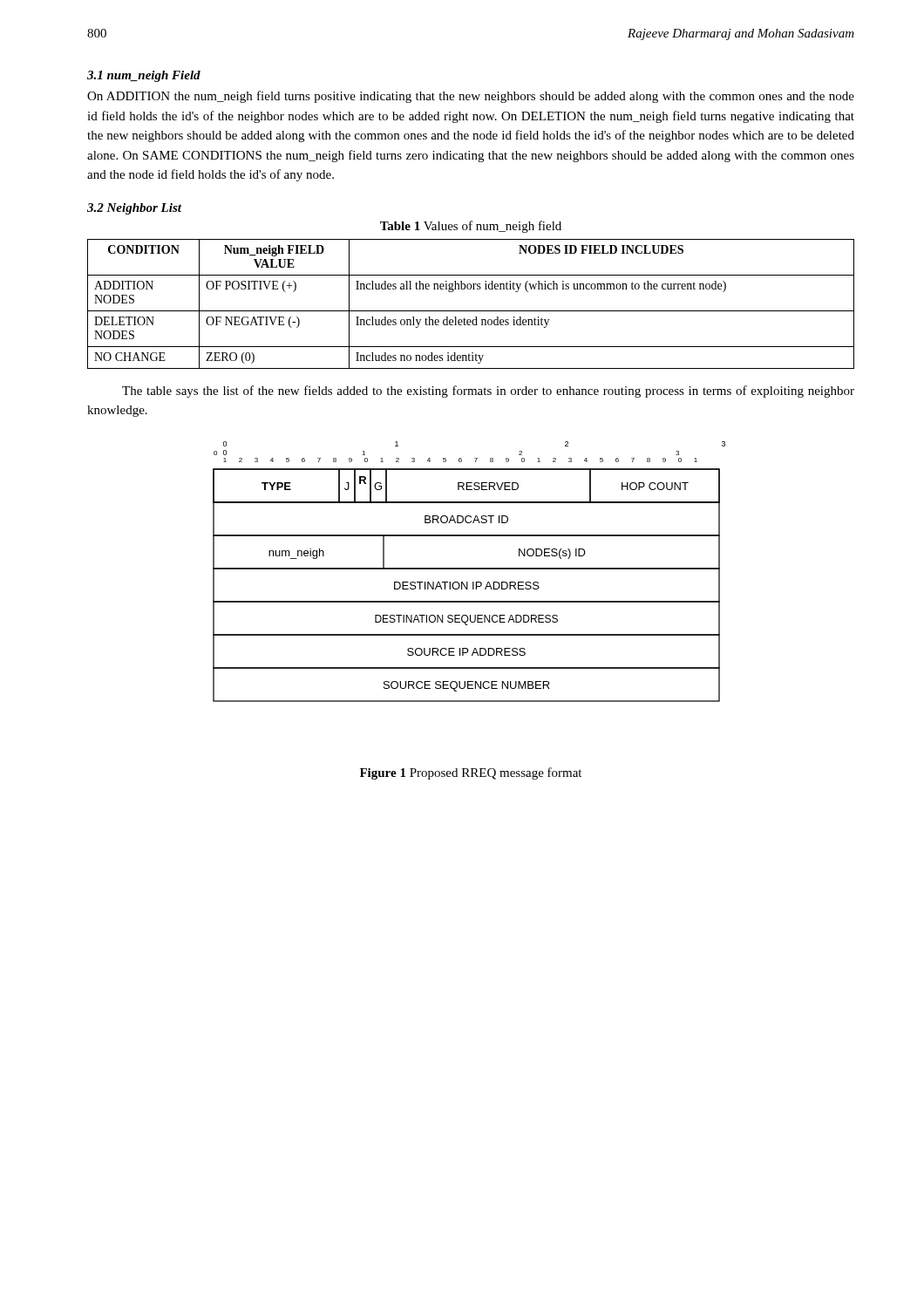Find the element starting "3.1 num_neigh Field"

[144, 75]
